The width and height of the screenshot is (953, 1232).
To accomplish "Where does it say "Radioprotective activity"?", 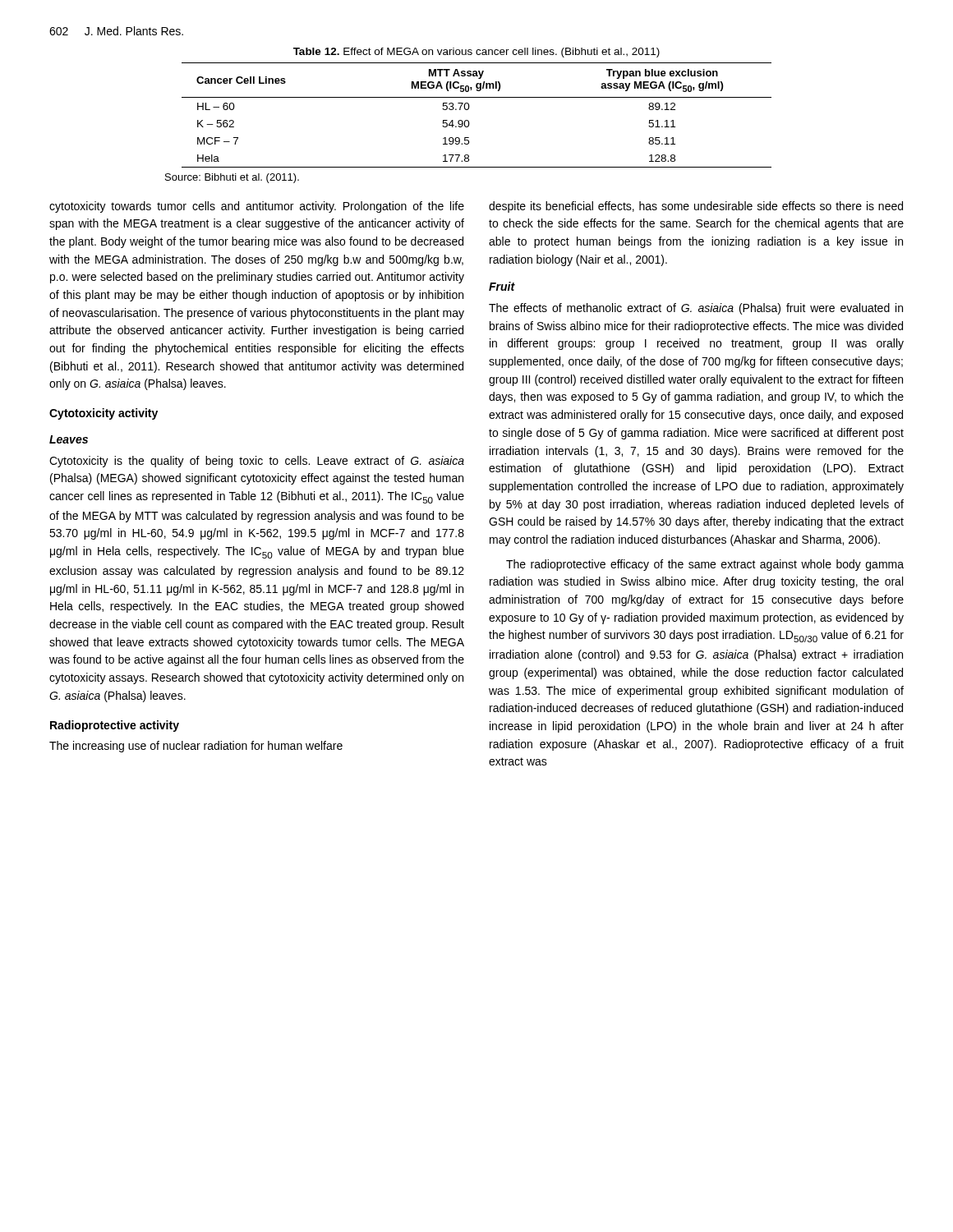I will tap(114, 725).
